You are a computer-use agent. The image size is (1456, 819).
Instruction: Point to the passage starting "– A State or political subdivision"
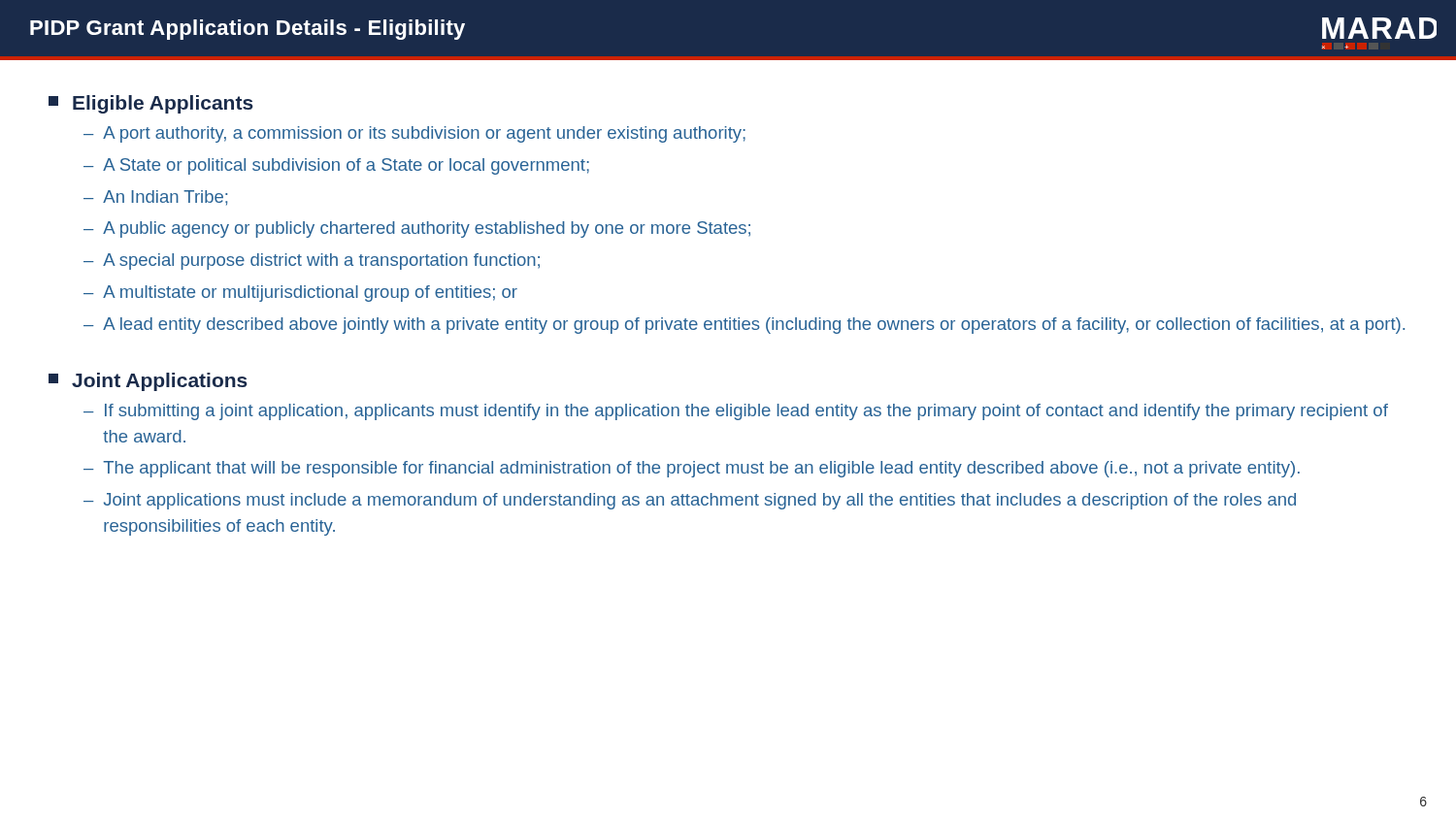click(337, 165)
